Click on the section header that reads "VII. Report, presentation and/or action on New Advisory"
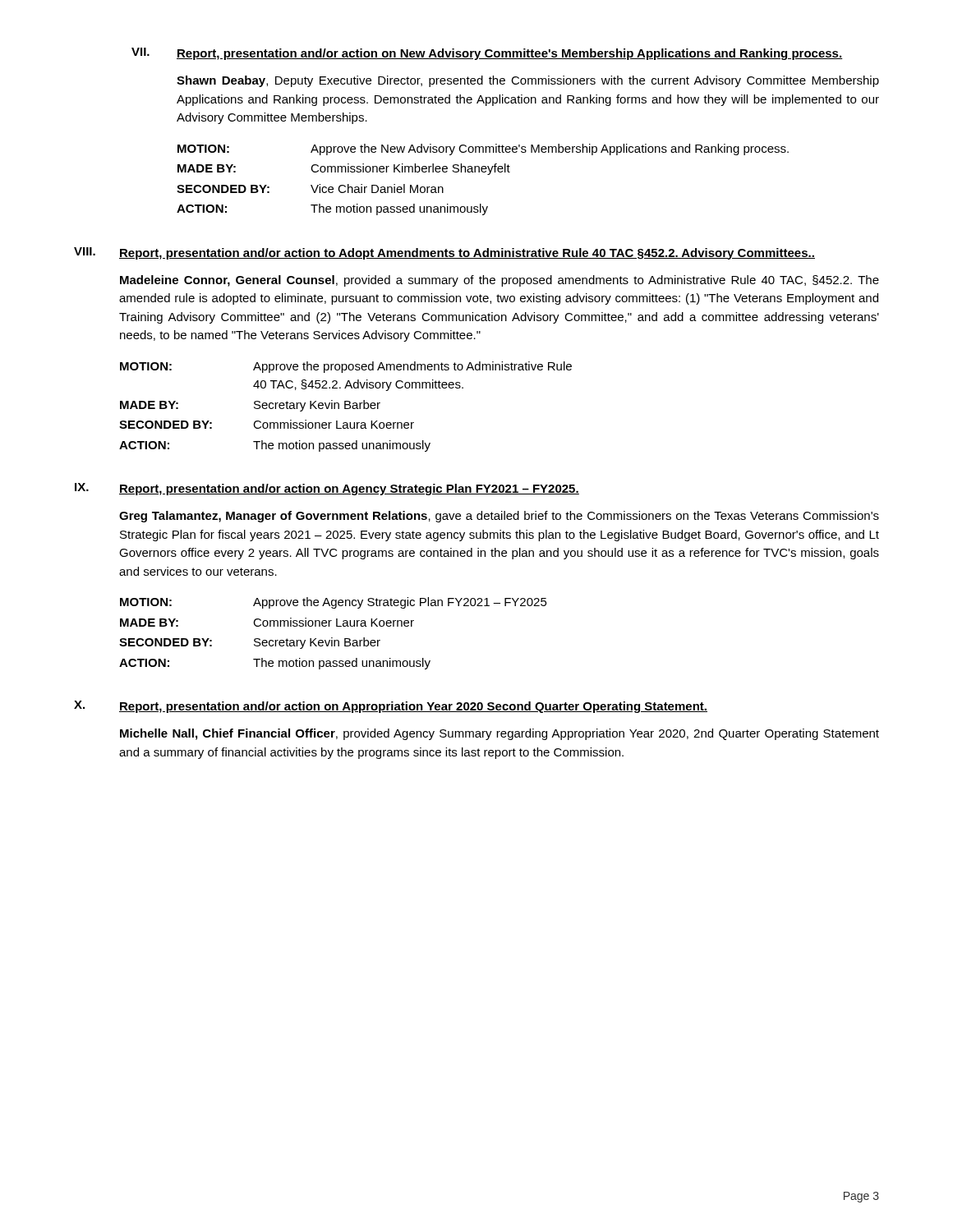The height and width of the screenshot is (1232, 953). click(x=487, y=53)
